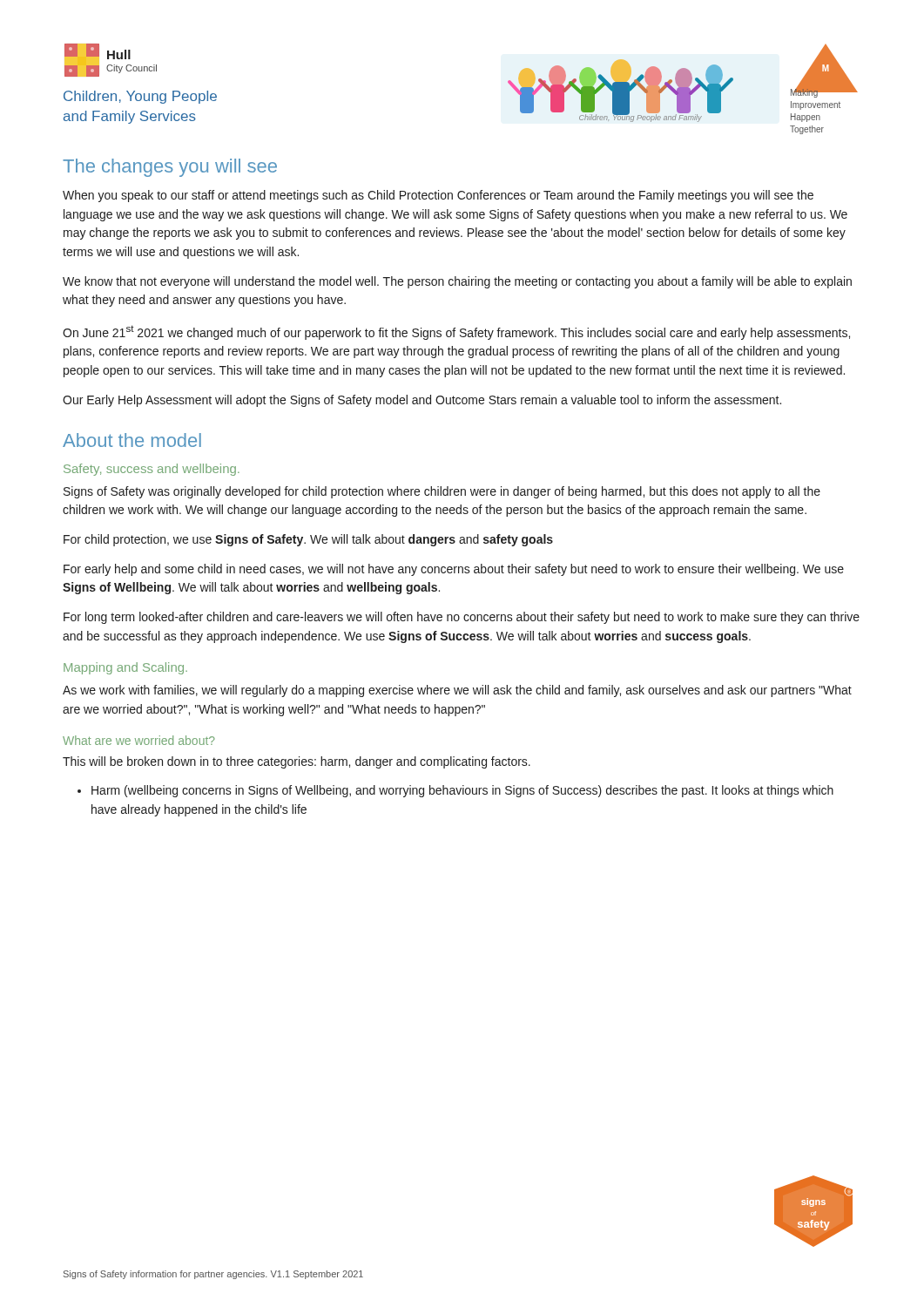Select the block starting "Safety, success and wellbeing."
This screenshot has height=1307, width=924.
click(152, 468)
